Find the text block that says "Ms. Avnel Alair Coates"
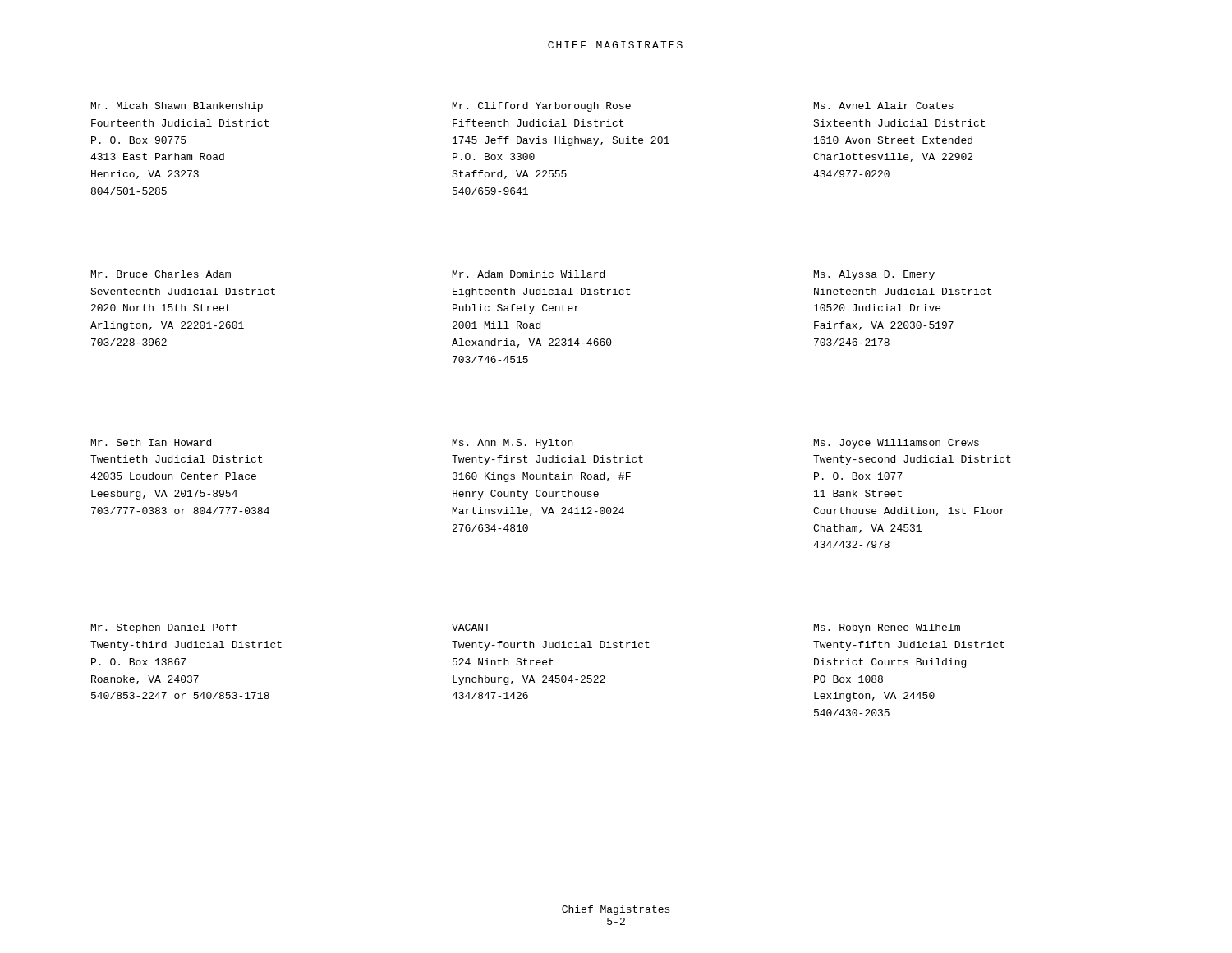 click(977, 141)
